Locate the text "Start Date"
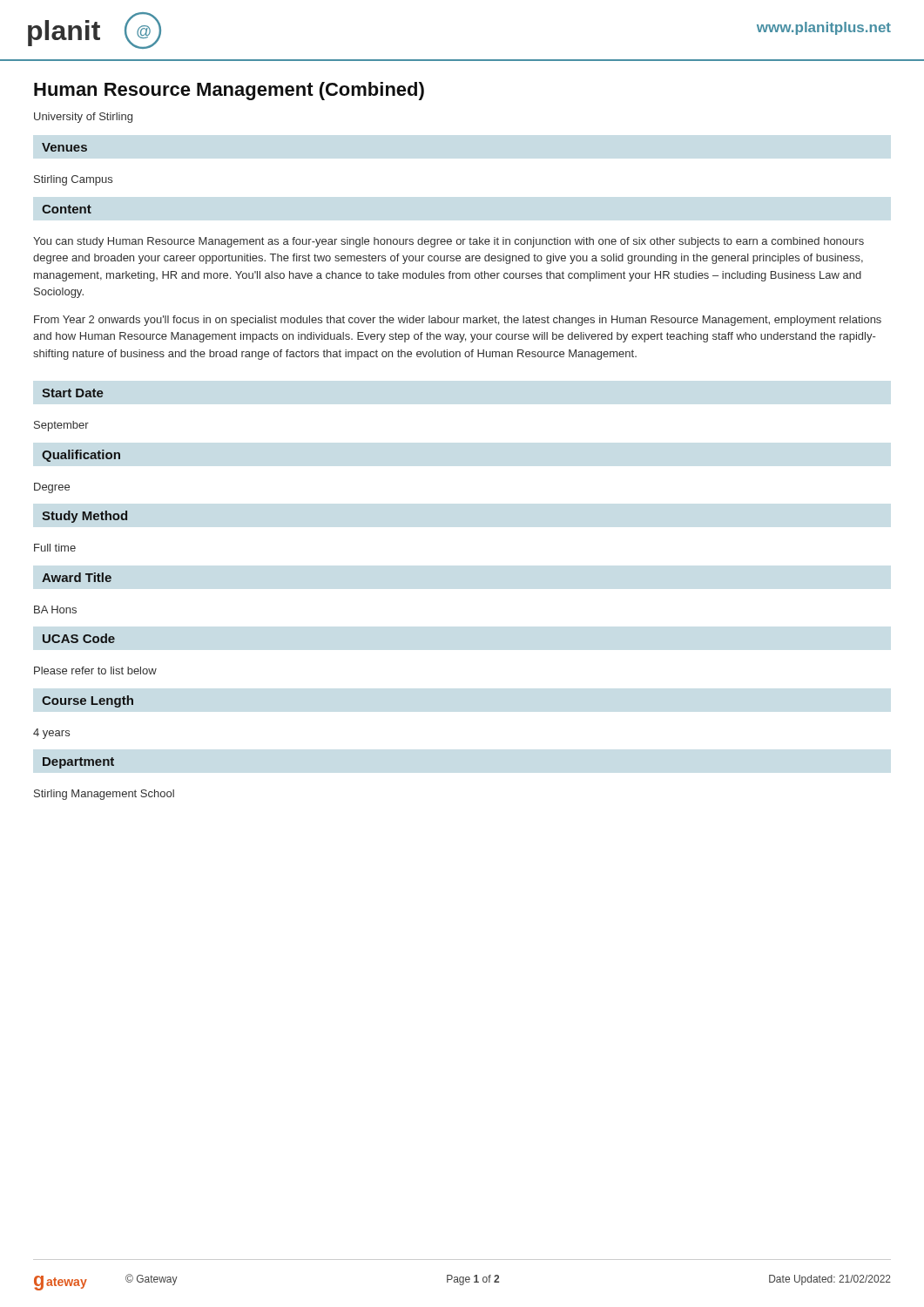 point(73,393)
